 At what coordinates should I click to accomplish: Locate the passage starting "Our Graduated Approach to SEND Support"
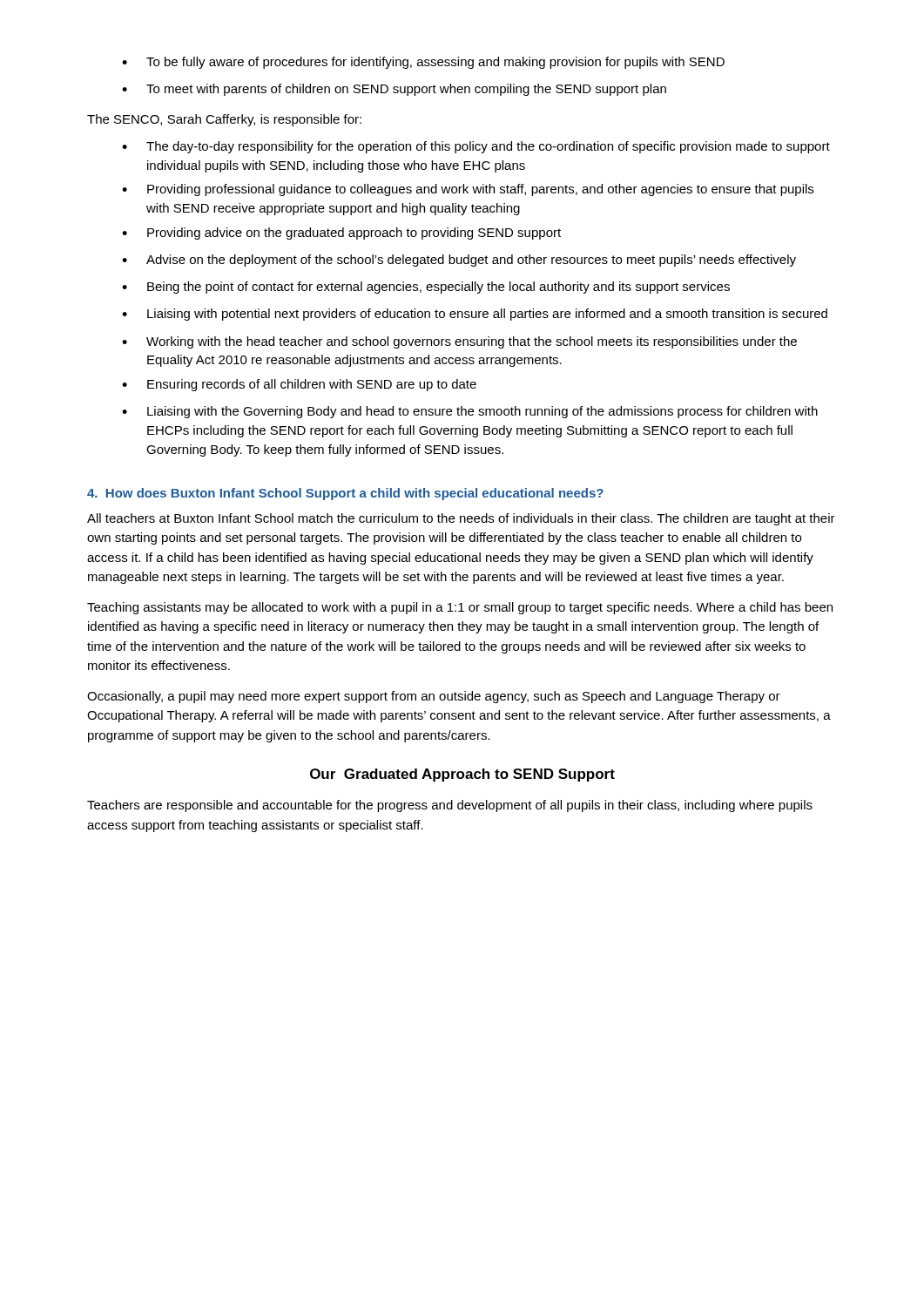point(462,774)
